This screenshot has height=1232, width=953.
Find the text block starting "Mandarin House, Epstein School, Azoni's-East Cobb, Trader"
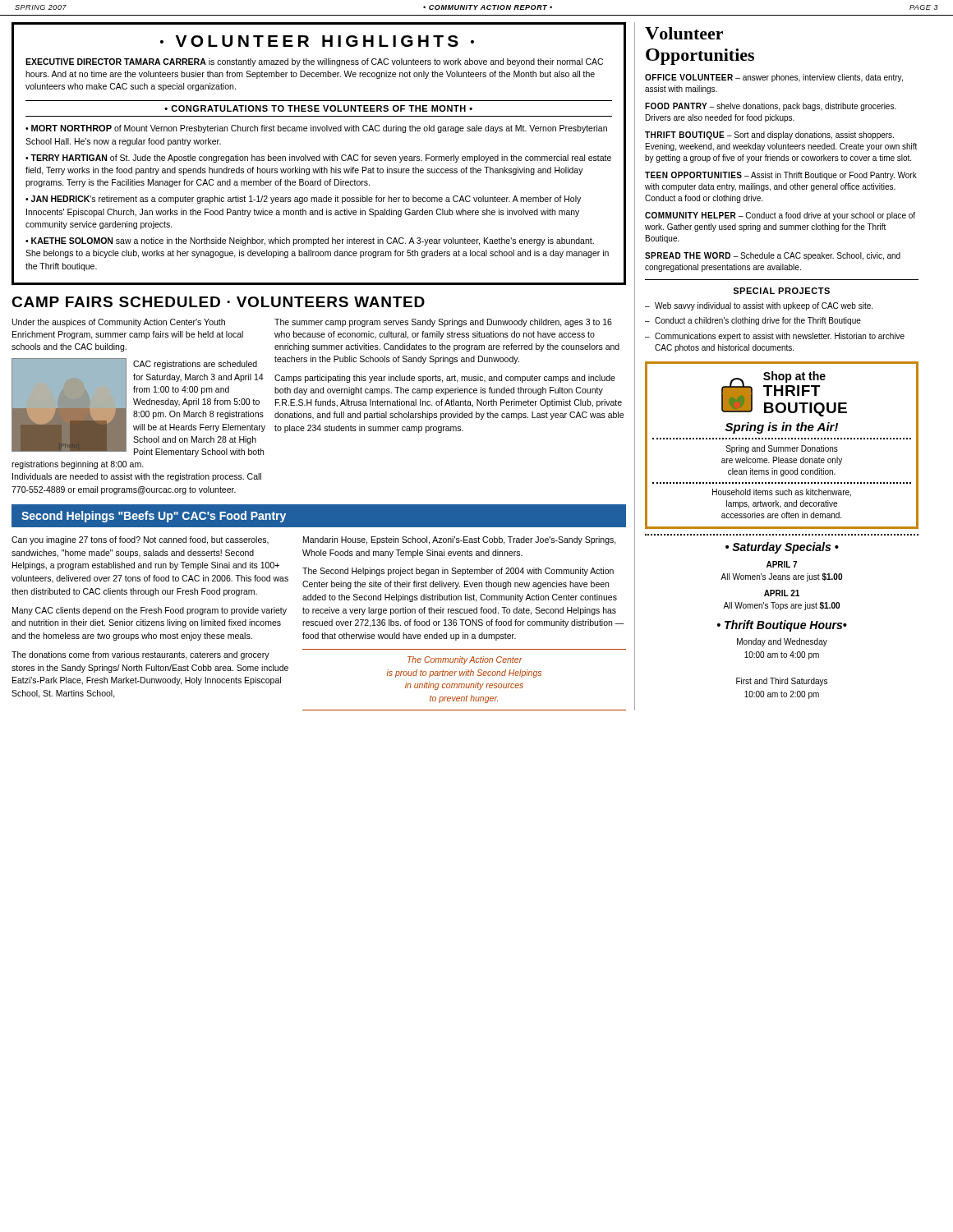point(459,546)
